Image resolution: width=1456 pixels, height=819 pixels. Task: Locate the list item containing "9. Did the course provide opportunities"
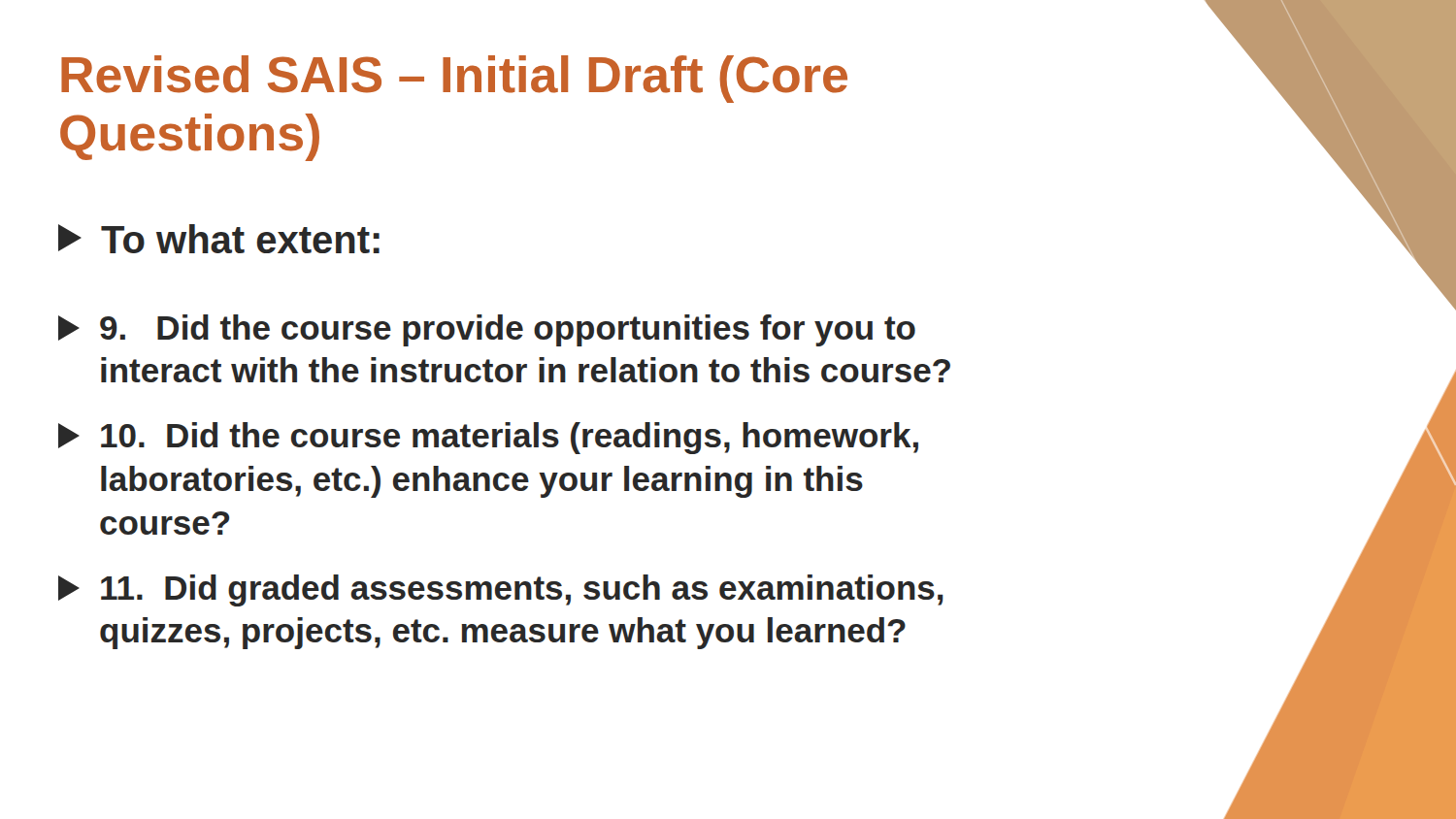click(x=505, y=350)
